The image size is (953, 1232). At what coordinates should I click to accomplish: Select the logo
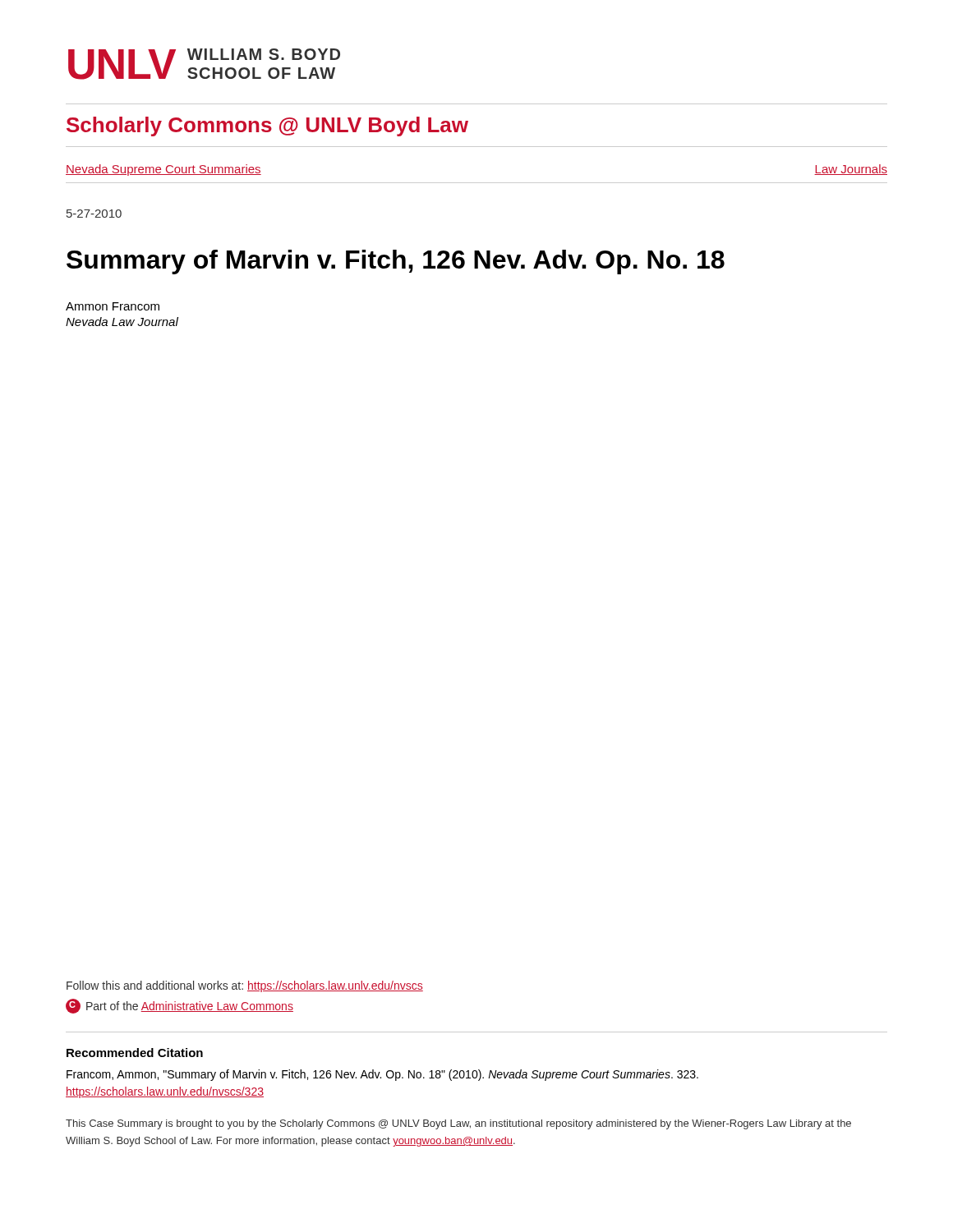click(476, 64)
